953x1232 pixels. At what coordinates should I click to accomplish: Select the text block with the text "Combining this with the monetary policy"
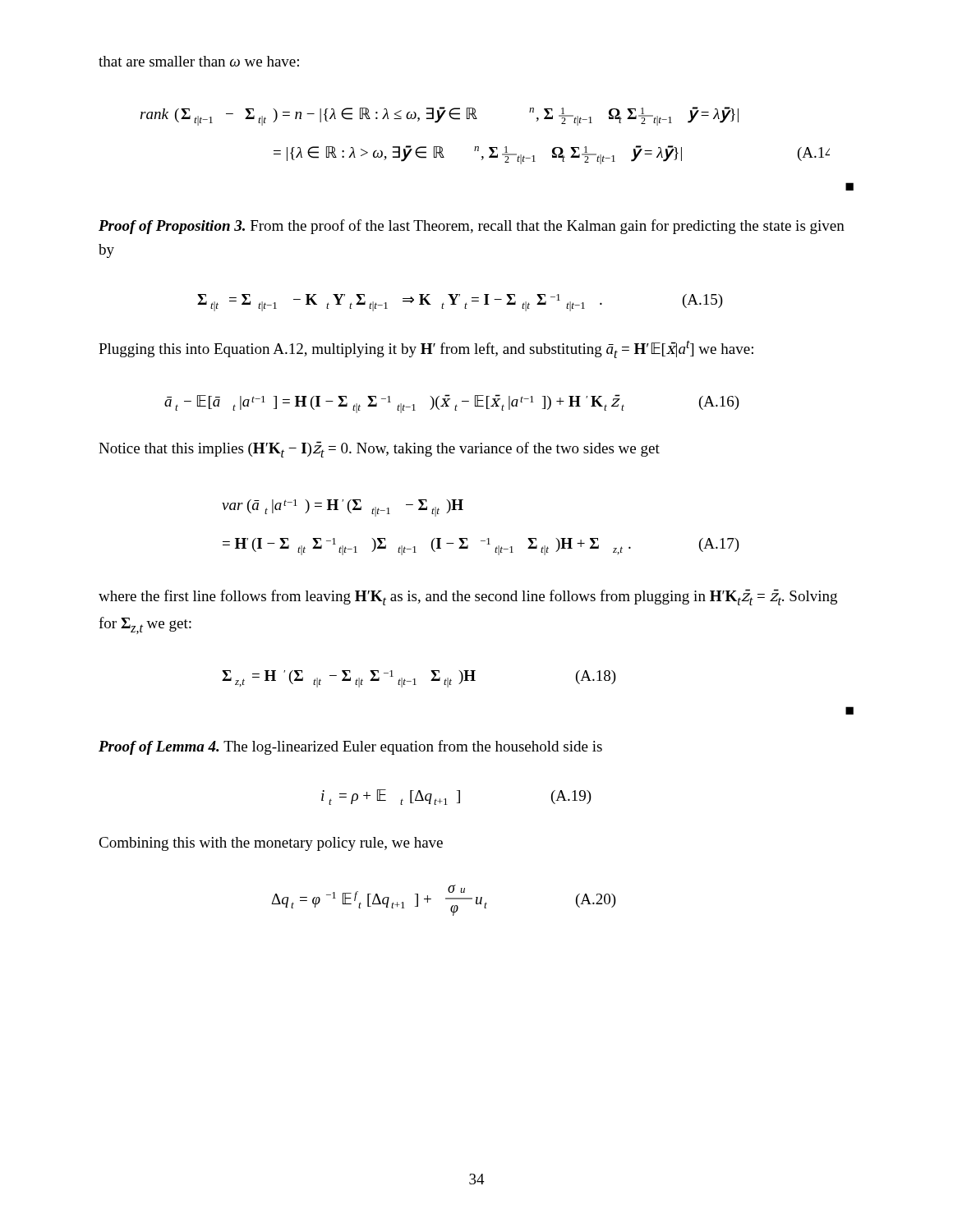271,843
